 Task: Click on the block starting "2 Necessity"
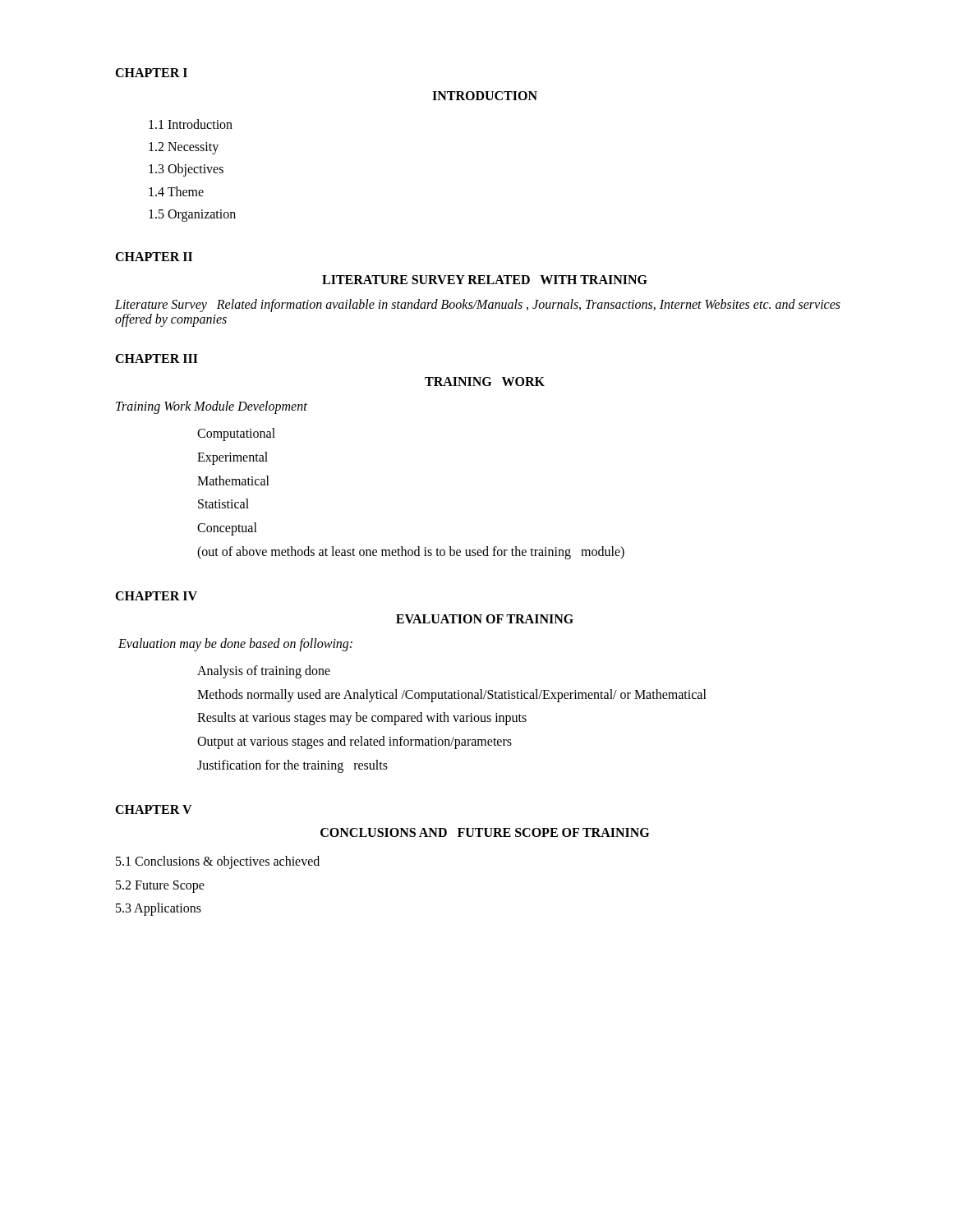(183, 147)
